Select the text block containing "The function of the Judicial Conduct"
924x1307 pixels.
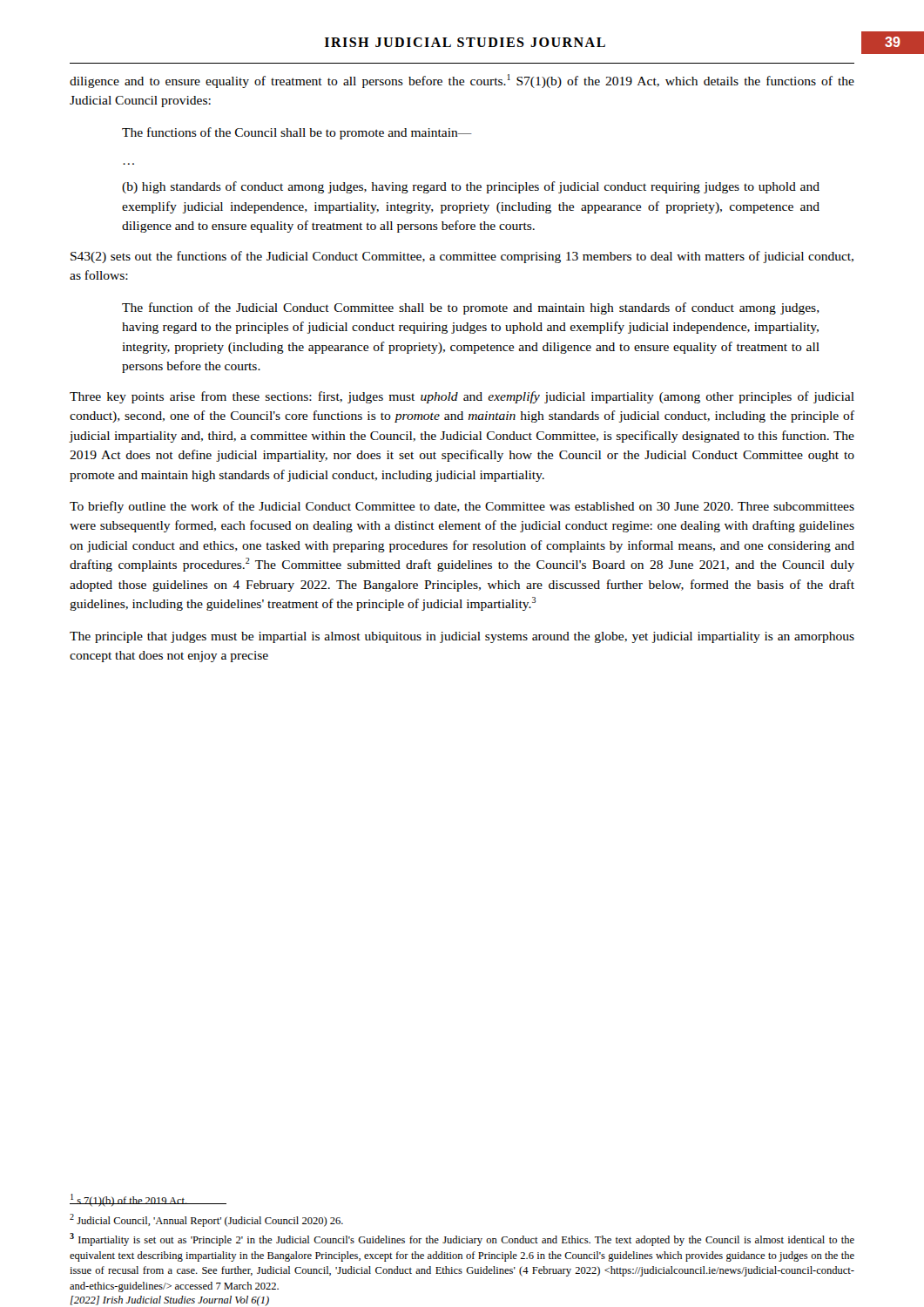pyautogui.click(x=471, y=336)
